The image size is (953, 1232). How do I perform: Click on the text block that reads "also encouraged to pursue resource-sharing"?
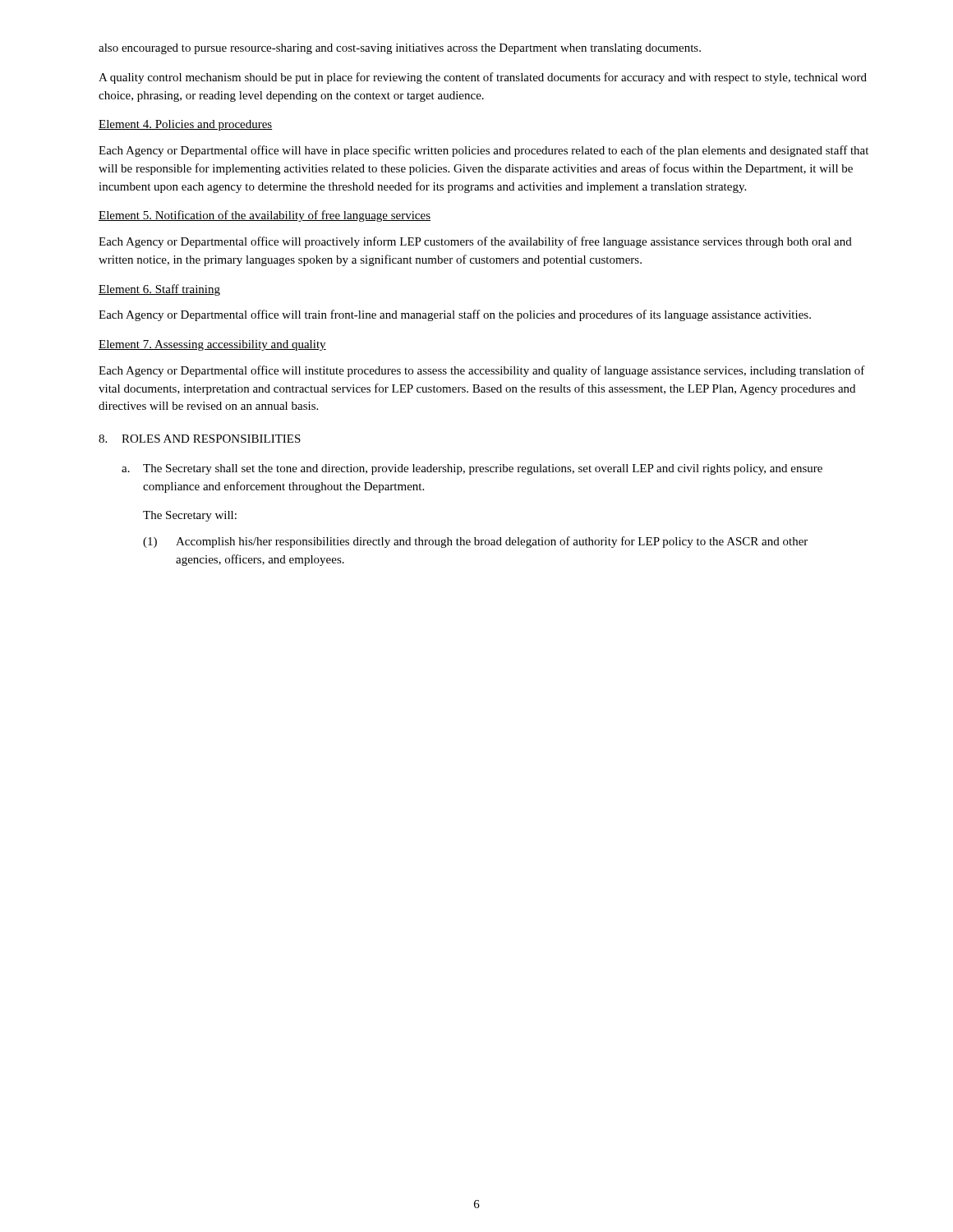point(400,48)
